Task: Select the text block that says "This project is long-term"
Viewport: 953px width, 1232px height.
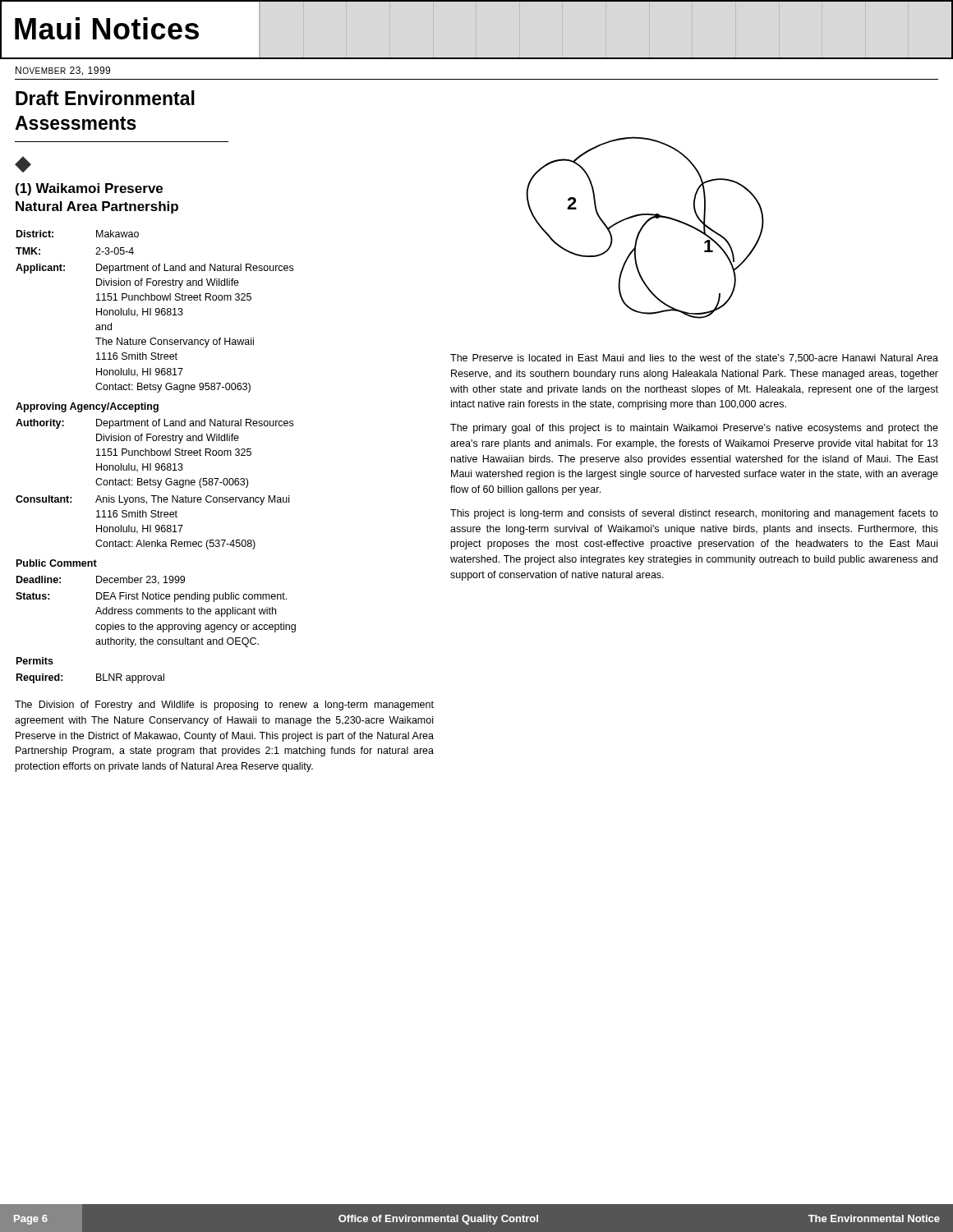Action: pos(694,544)
